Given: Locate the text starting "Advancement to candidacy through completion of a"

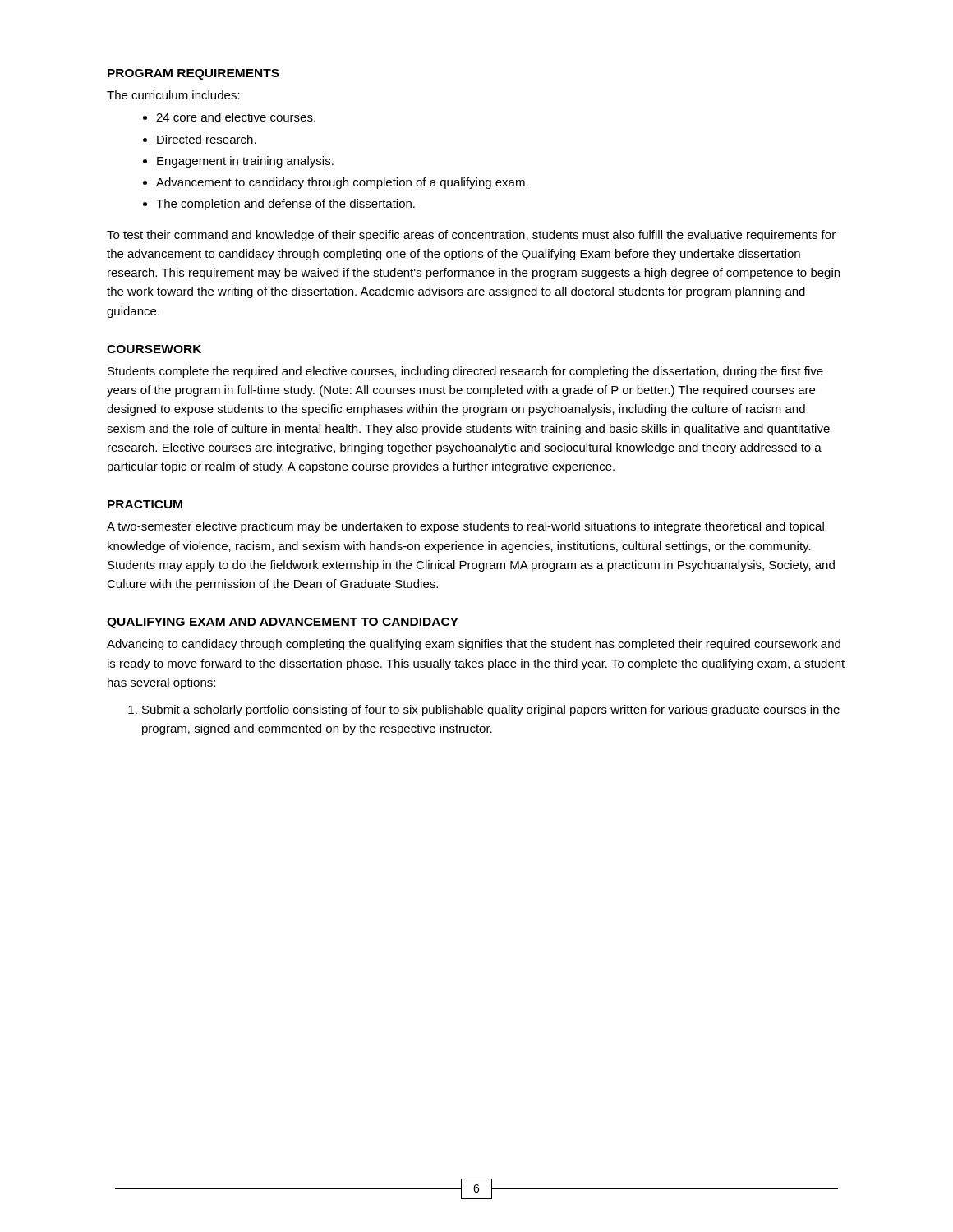Looking at the screenshot, I should point(342,182).
